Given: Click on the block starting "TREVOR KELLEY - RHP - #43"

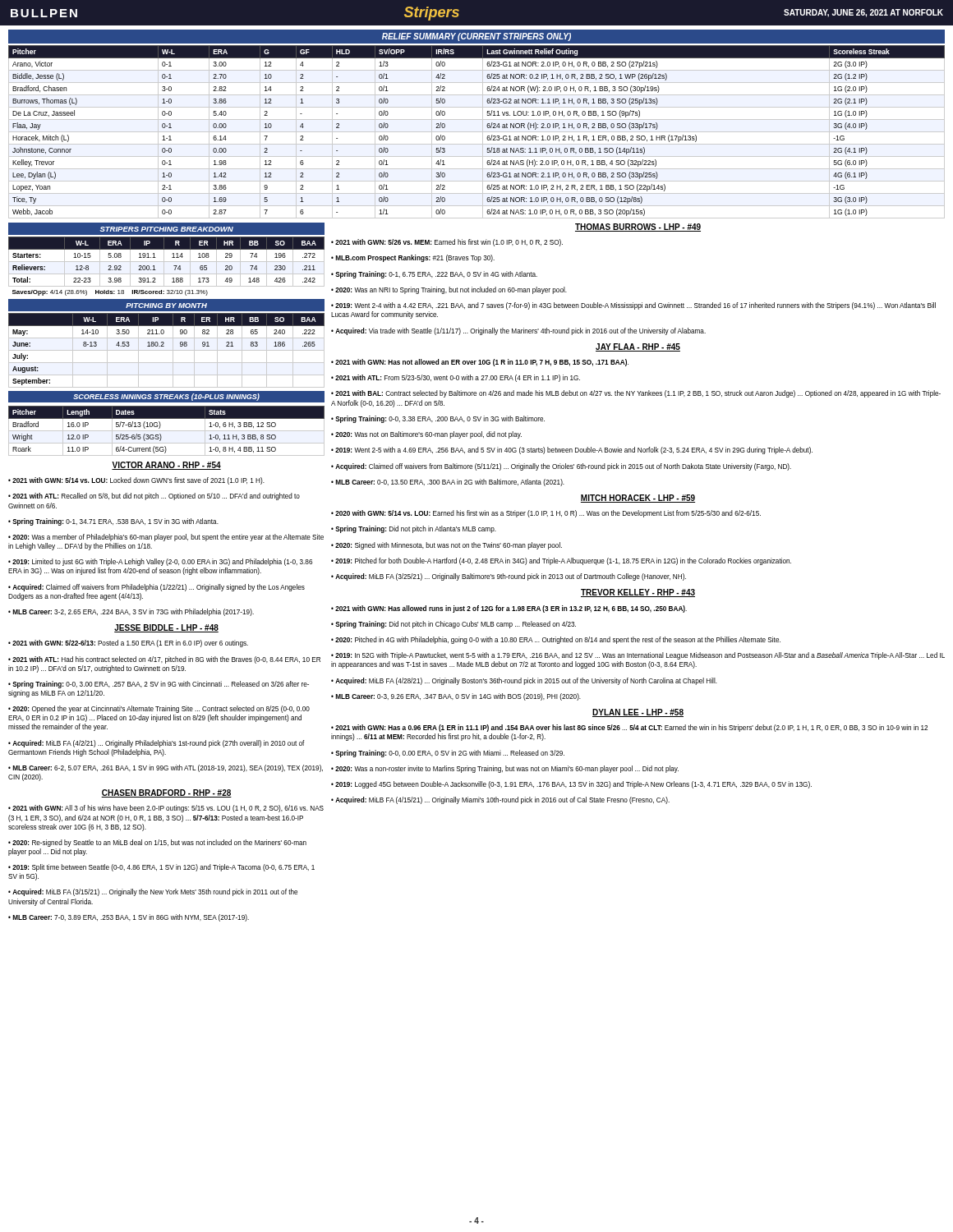Looking at the screenshot, I should point(638,593).
